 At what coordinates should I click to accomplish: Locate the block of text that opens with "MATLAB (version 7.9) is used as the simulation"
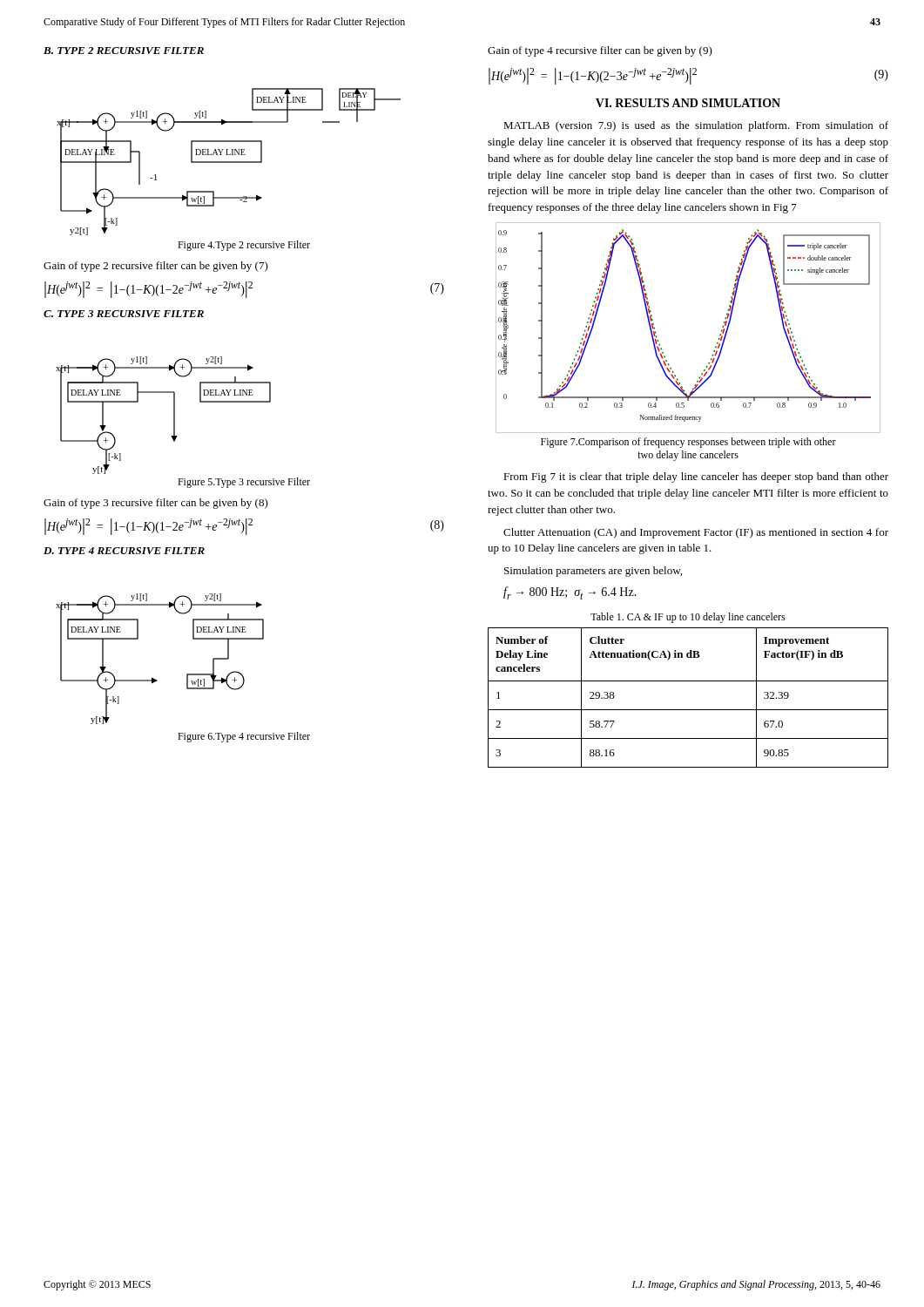pyautogui.click(x=688, y=166)
